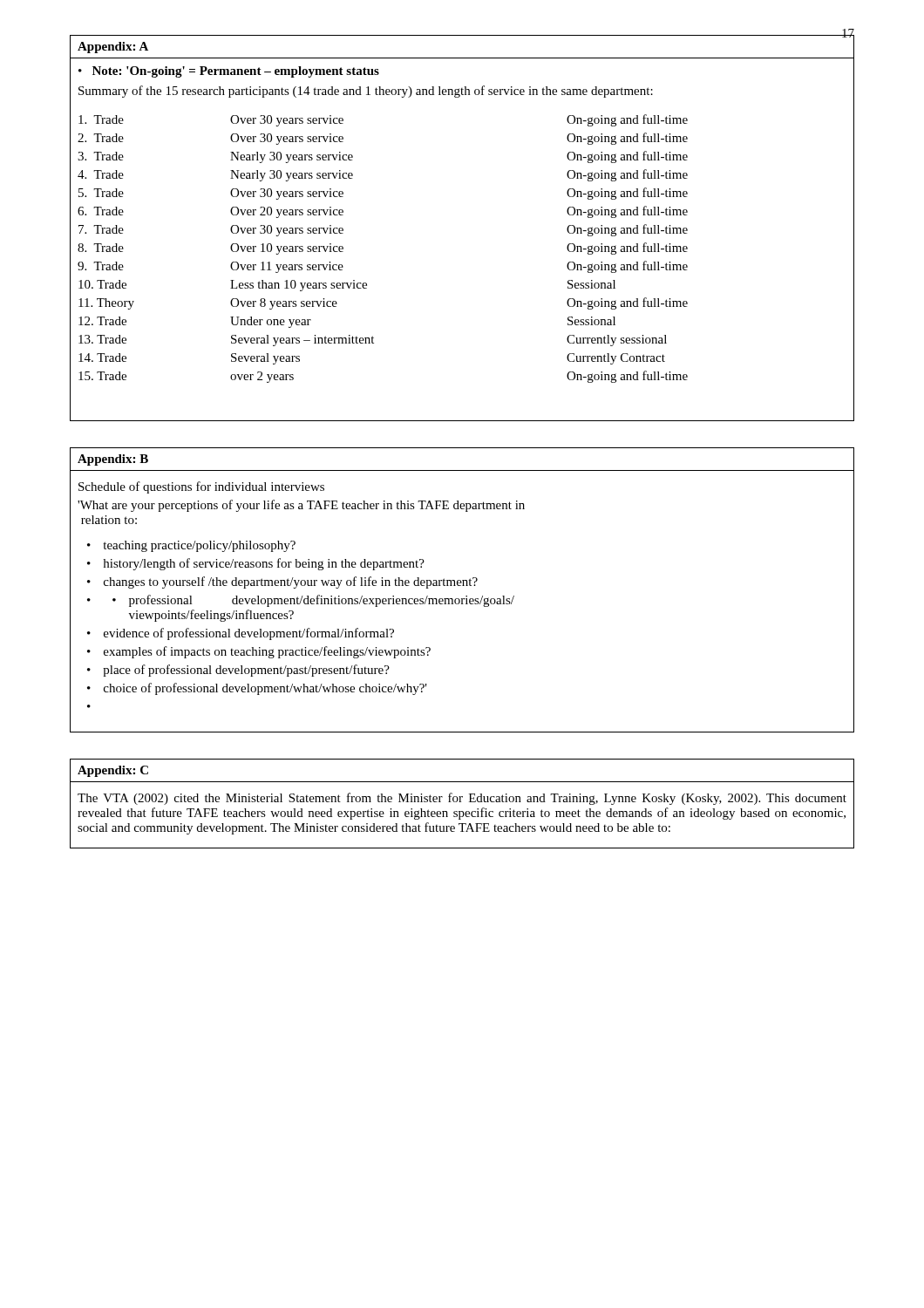Locate the table with the text "Under one year"
924x1308 pixels.
[462, 248]
